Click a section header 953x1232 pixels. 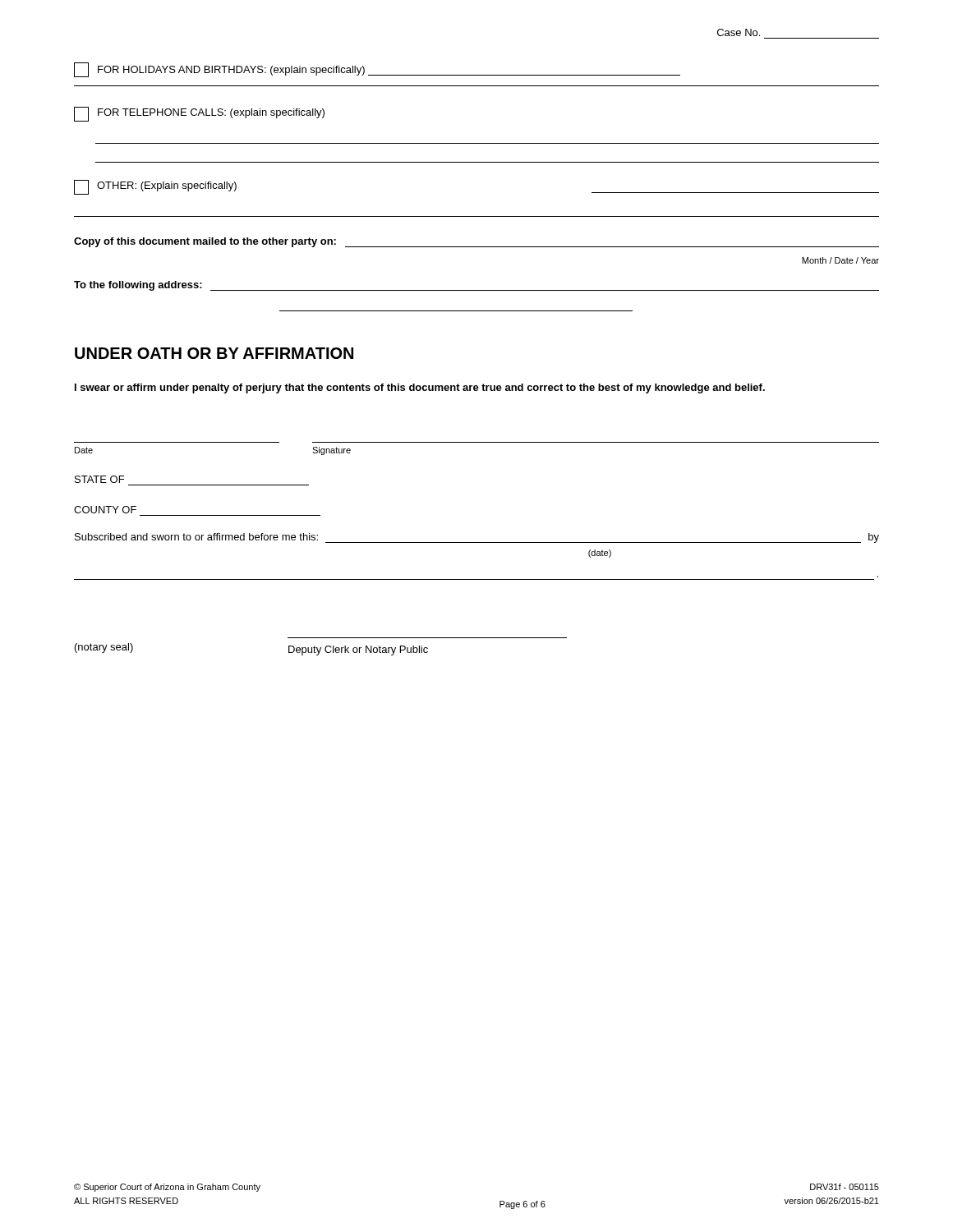point(476,354)
